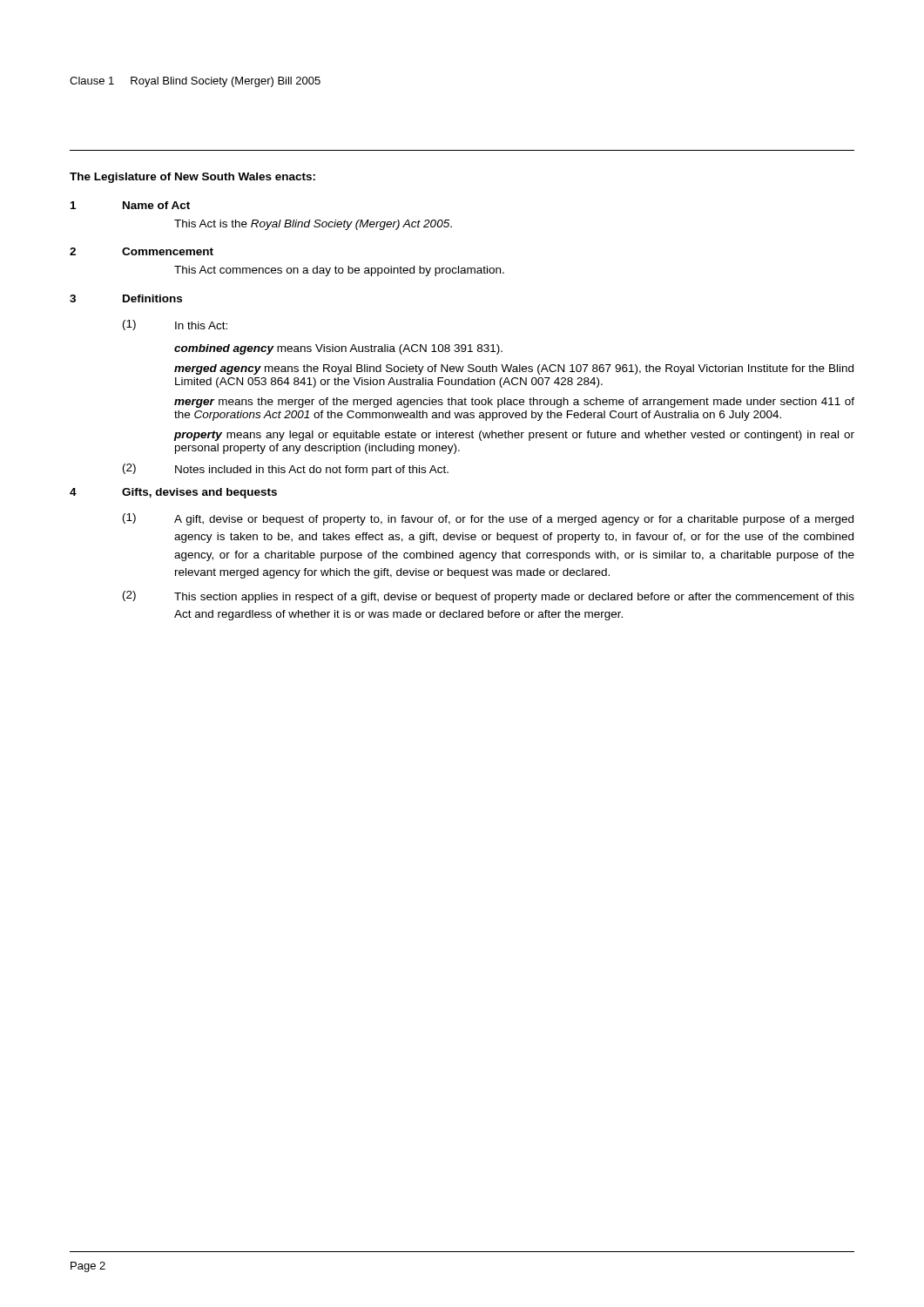The image size is (924, 1307).
Task: Point to the block beginning "combined agency means Vision Australia (ACN"
Action: tap(339, 348)
